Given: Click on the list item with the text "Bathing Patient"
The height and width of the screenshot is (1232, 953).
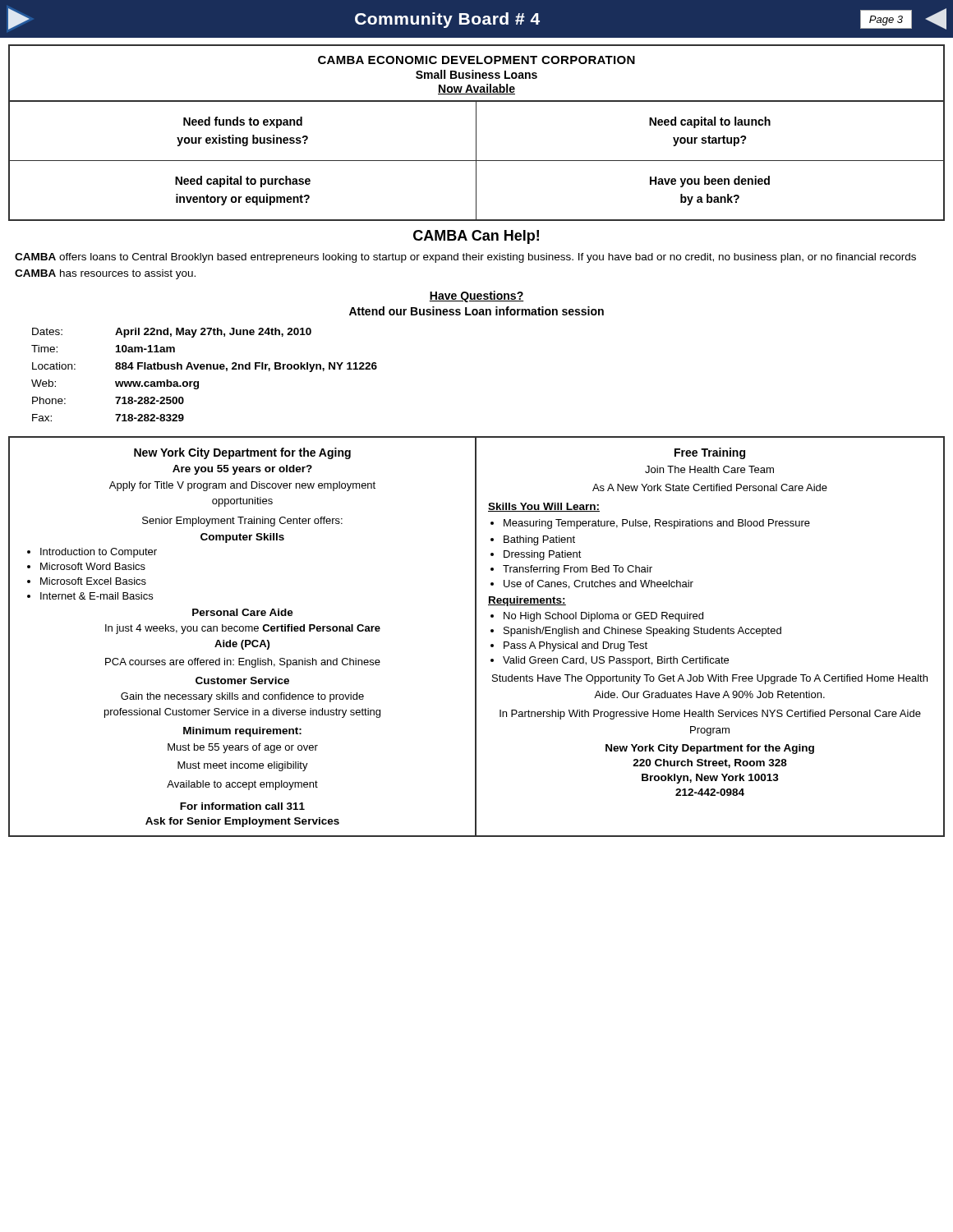Looking at the screenshot, I should tap(539, 539).
